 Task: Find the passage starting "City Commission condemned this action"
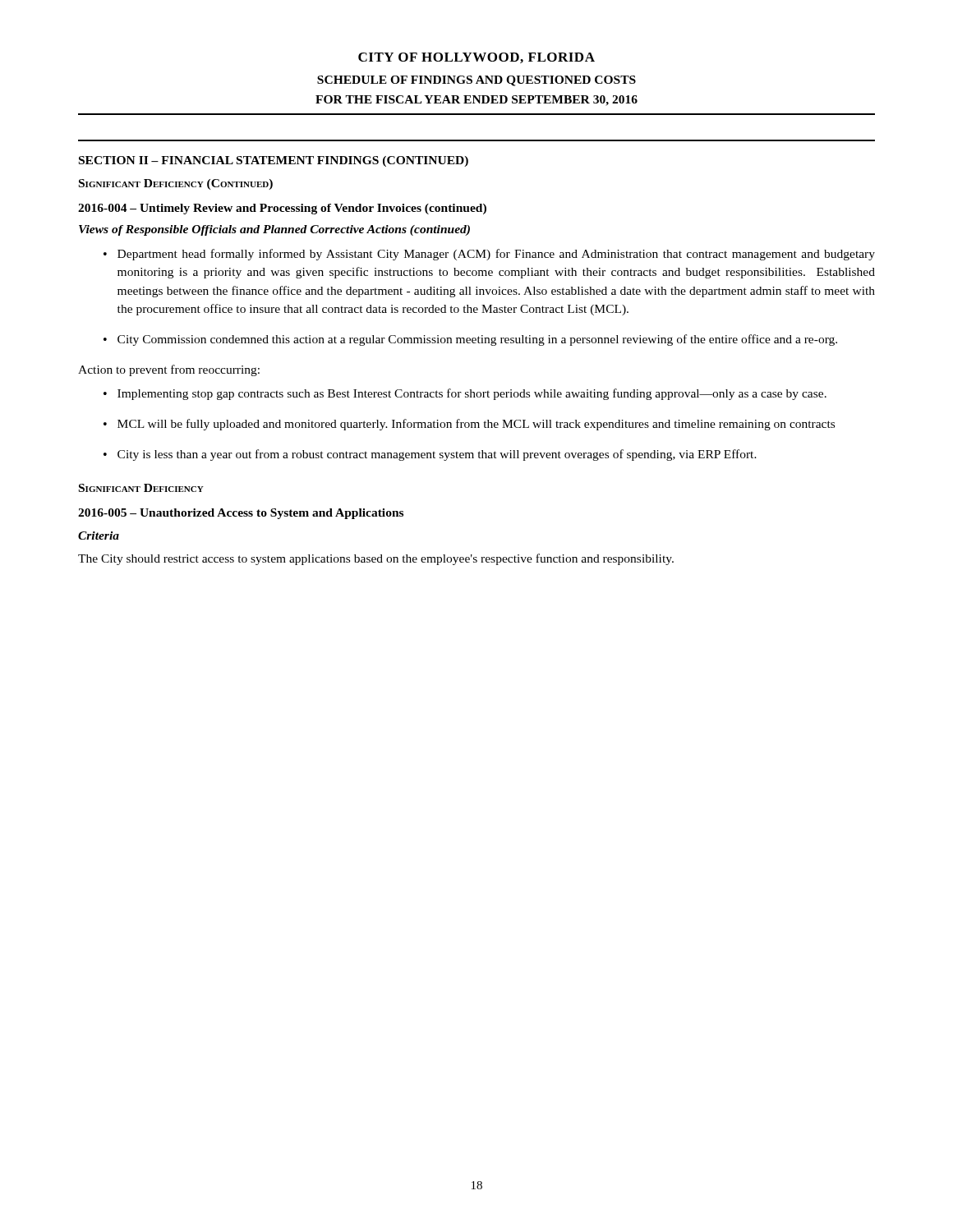click(496, 339)
